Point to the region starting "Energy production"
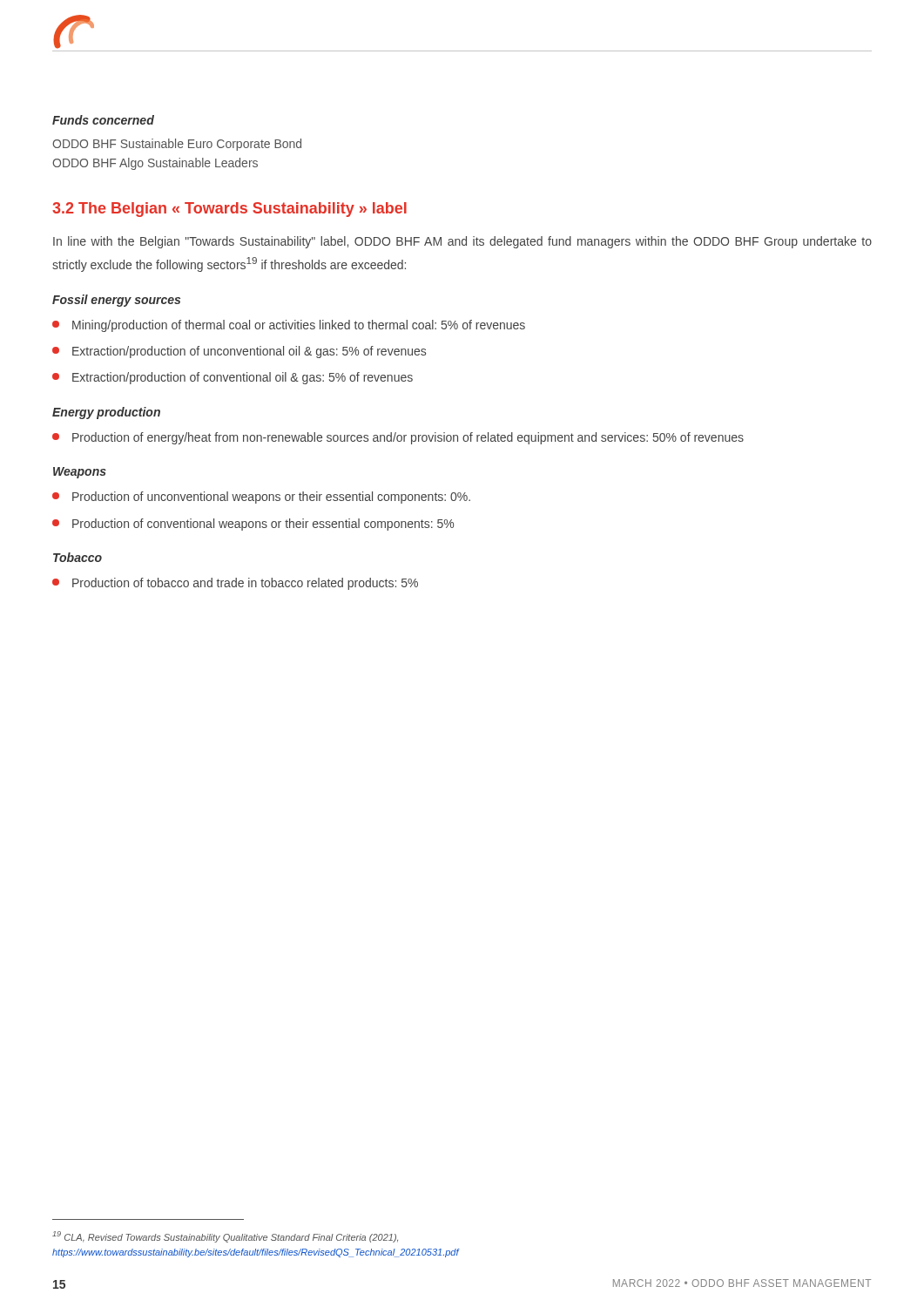The width and height of the screenshot is (924, 1307). [106, 412]
